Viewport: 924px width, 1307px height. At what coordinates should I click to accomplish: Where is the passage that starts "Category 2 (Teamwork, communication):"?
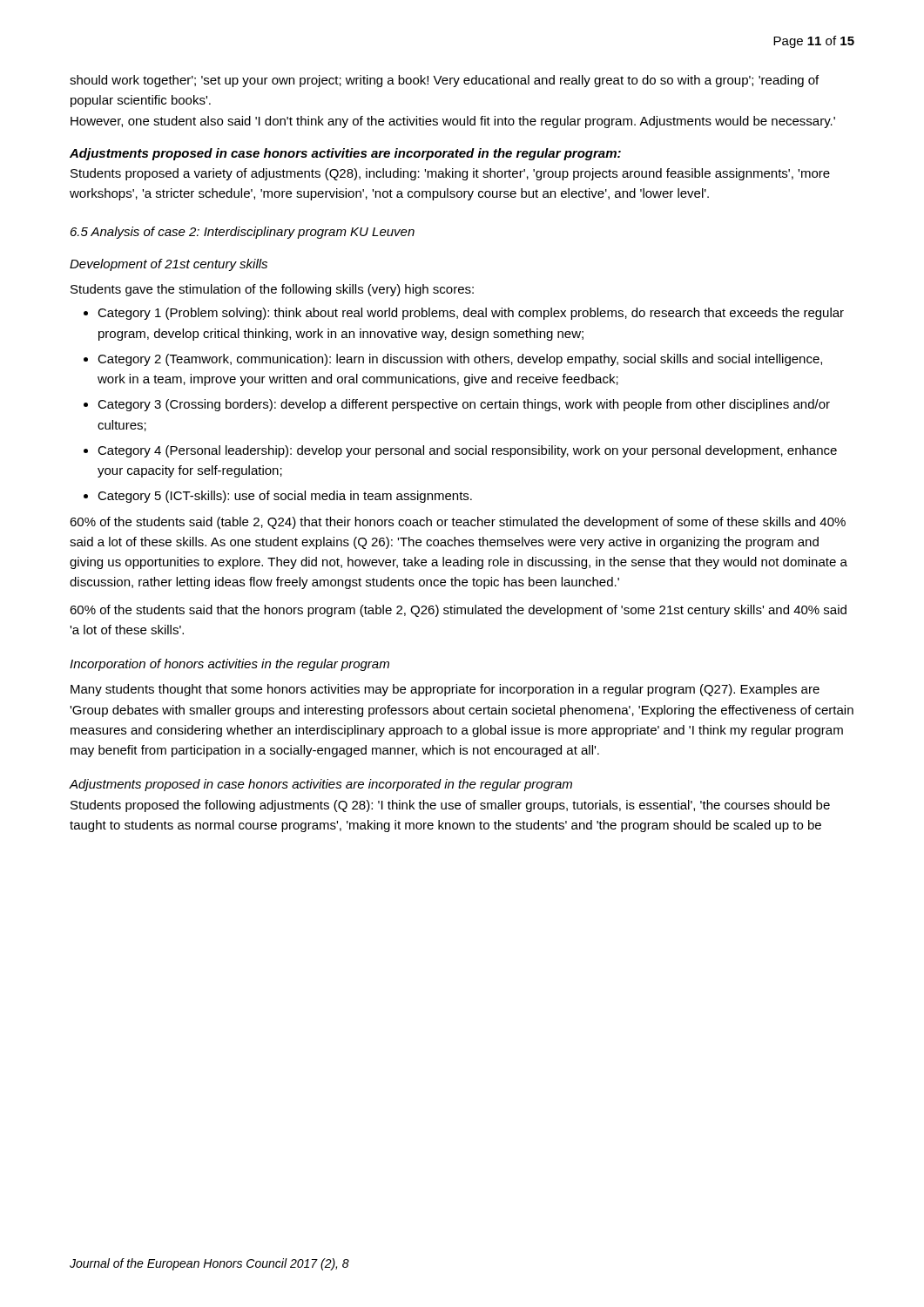460,368
